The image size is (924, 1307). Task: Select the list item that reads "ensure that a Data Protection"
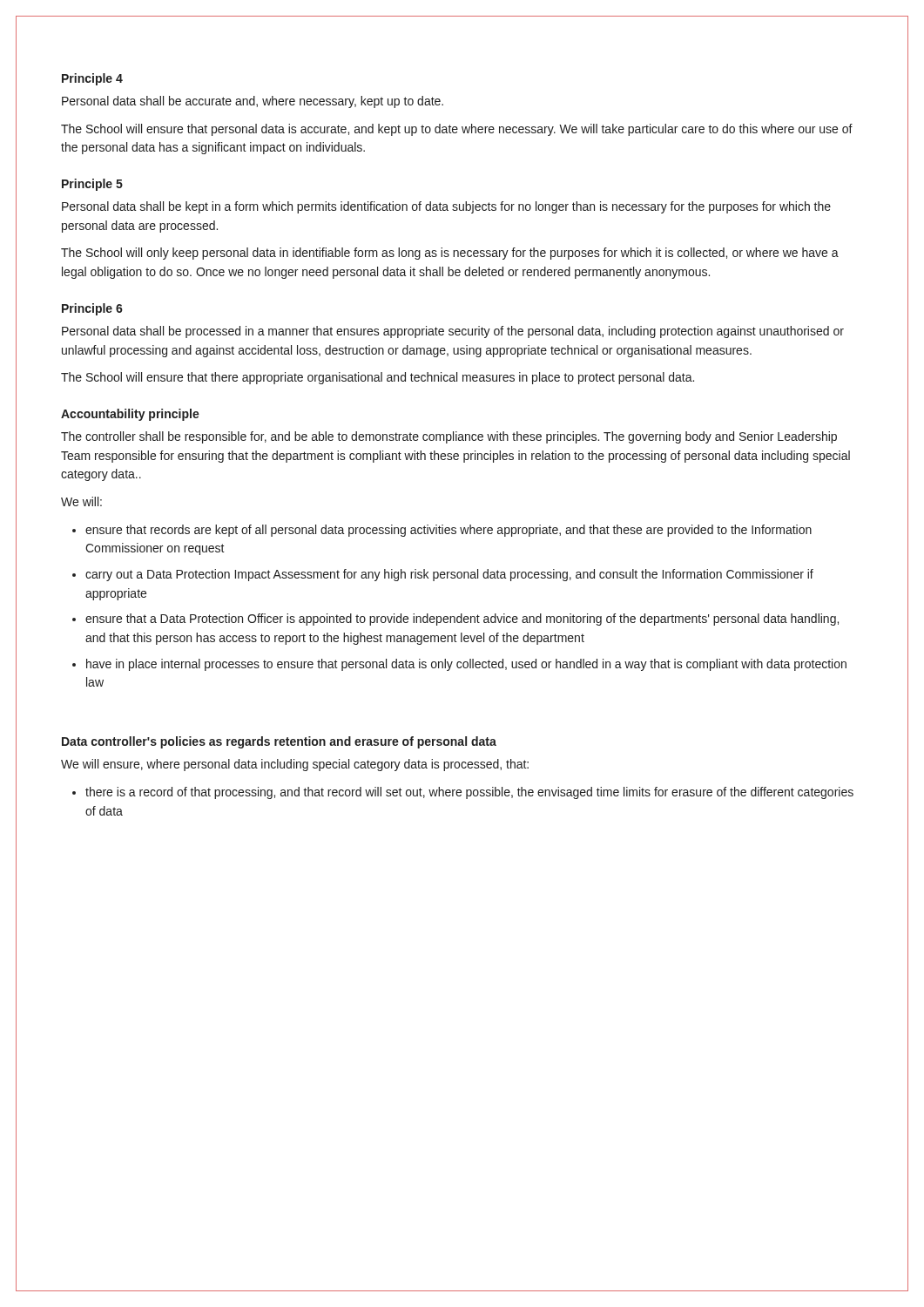click(x=463, y=628)
